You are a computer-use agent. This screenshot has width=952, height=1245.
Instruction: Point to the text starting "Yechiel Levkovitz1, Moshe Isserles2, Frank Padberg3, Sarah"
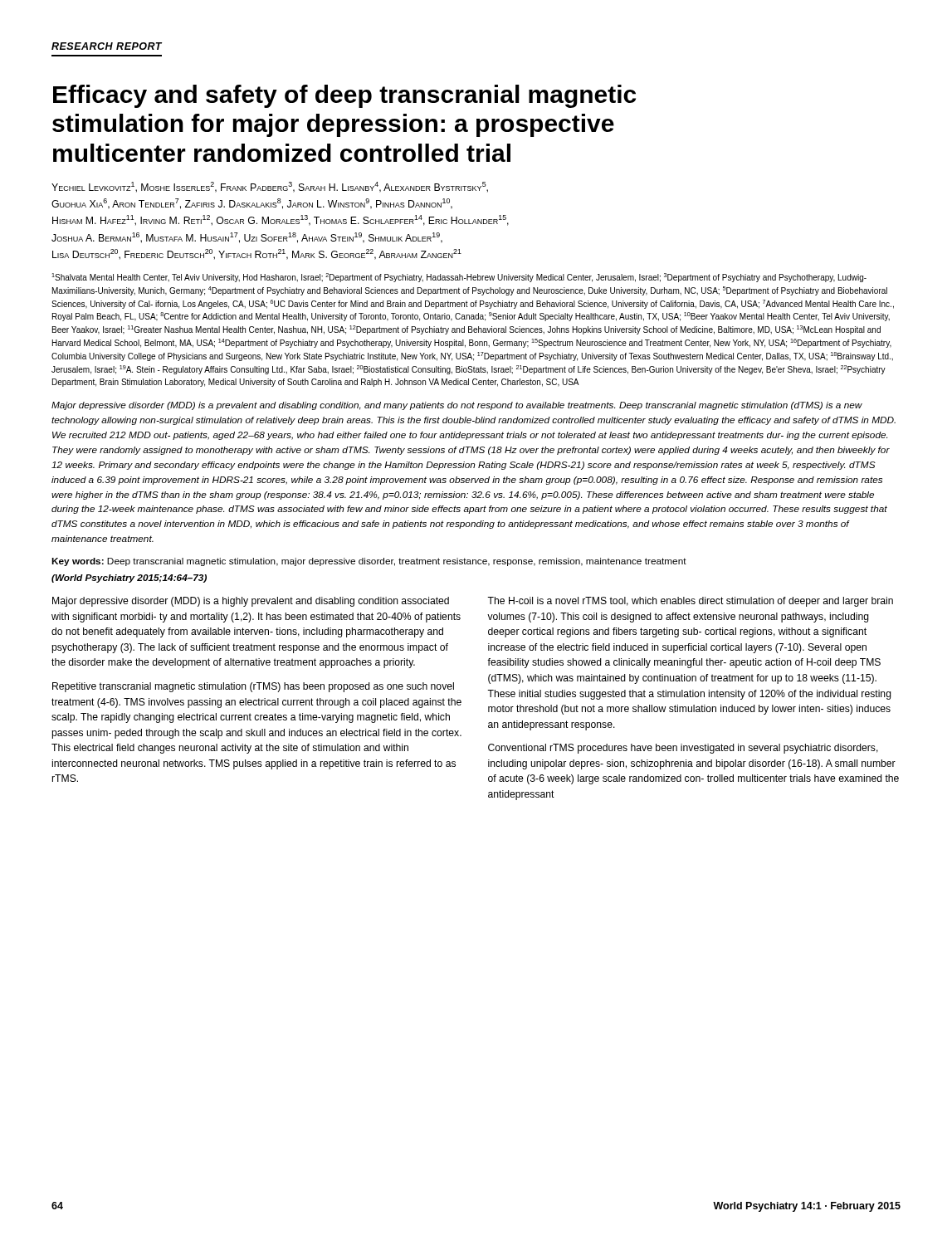pyautogui.click(x=280, y=220)
